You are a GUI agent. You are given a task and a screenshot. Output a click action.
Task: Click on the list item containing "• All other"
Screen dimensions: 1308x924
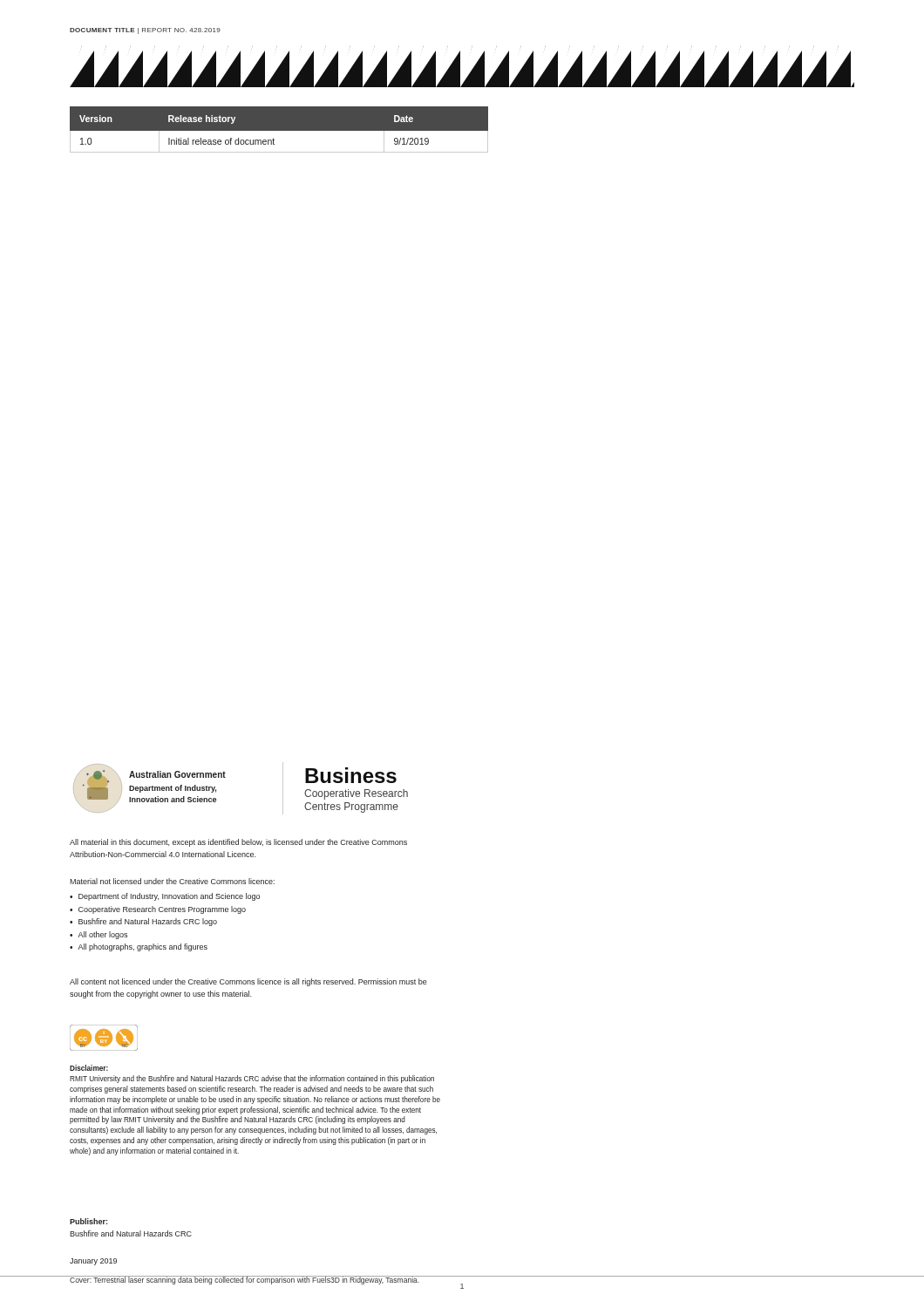(x=99, y=935)
